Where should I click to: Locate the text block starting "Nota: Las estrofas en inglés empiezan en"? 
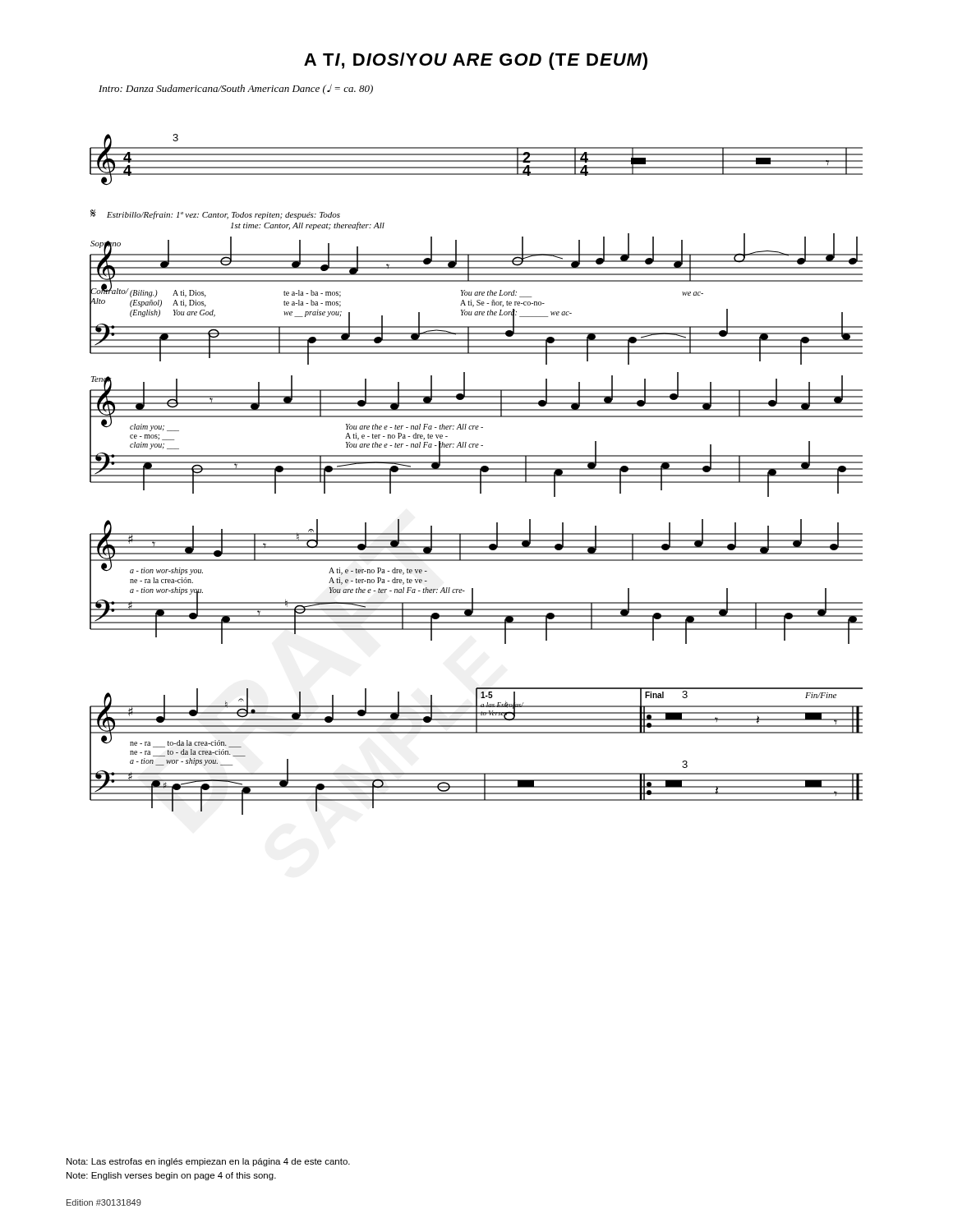click(208, 1168)
